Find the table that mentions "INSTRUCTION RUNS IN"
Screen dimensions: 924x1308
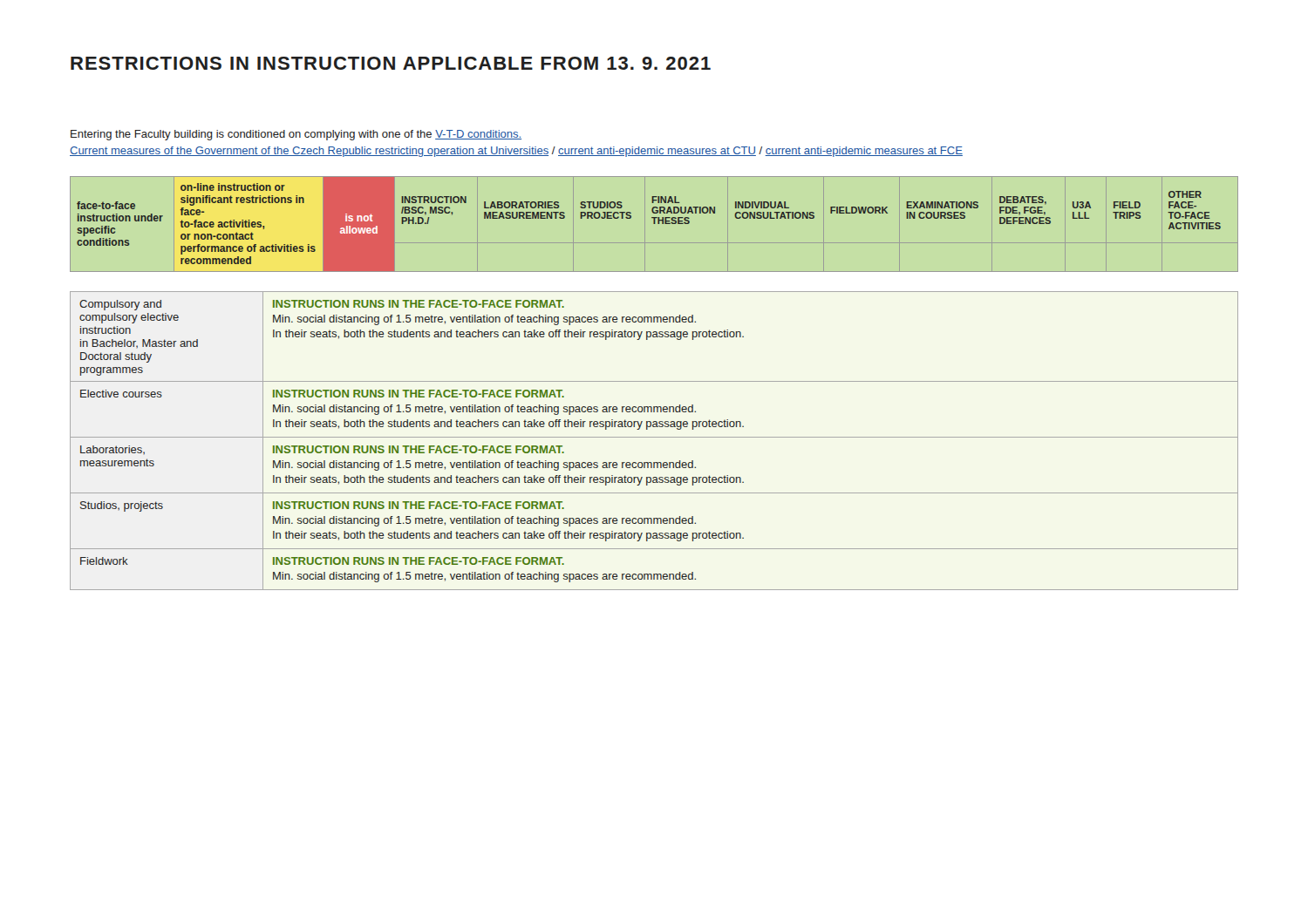pos(654,441)
